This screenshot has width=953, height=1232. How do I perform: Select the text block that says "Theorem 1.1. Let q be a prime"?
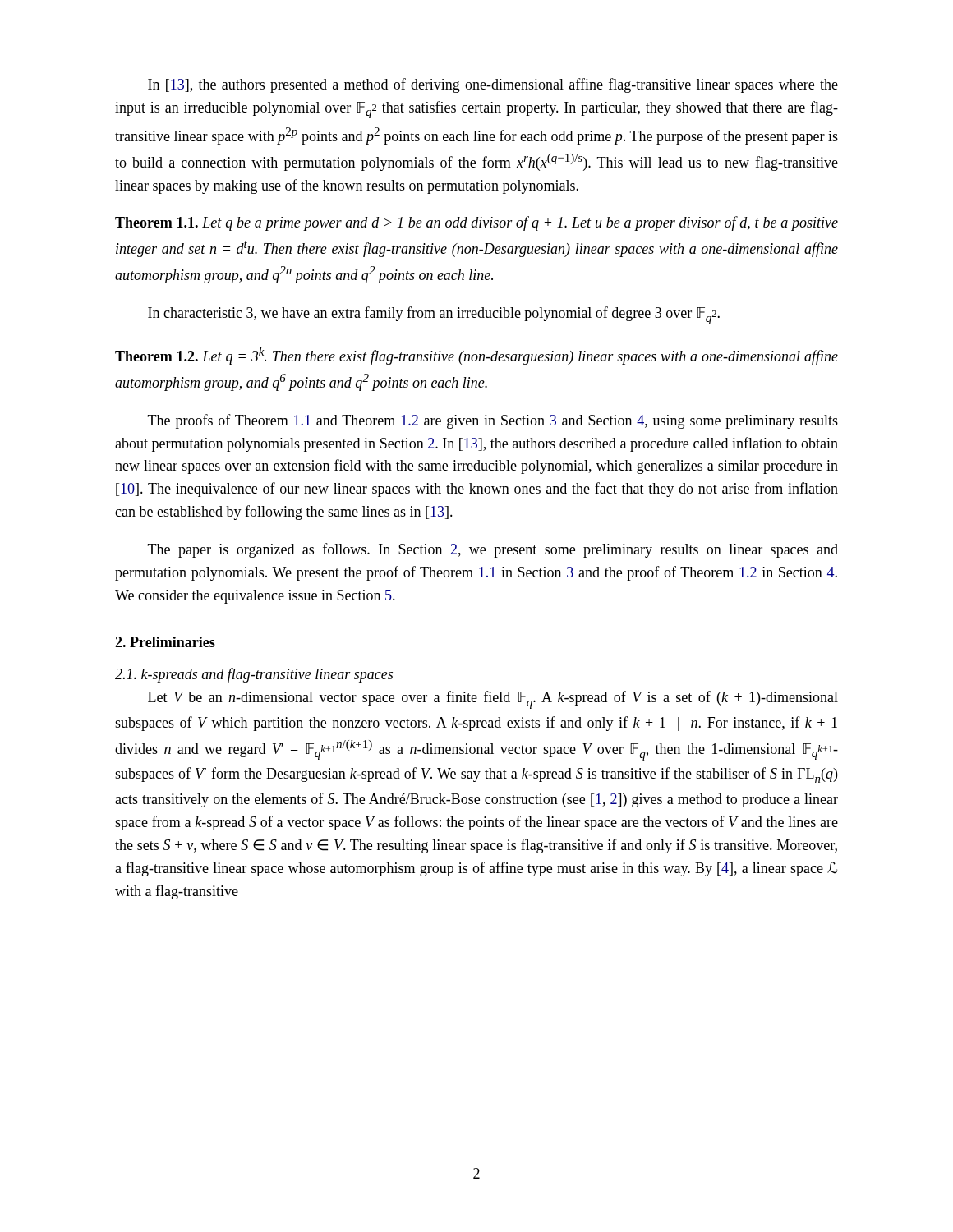pos(476,250)
